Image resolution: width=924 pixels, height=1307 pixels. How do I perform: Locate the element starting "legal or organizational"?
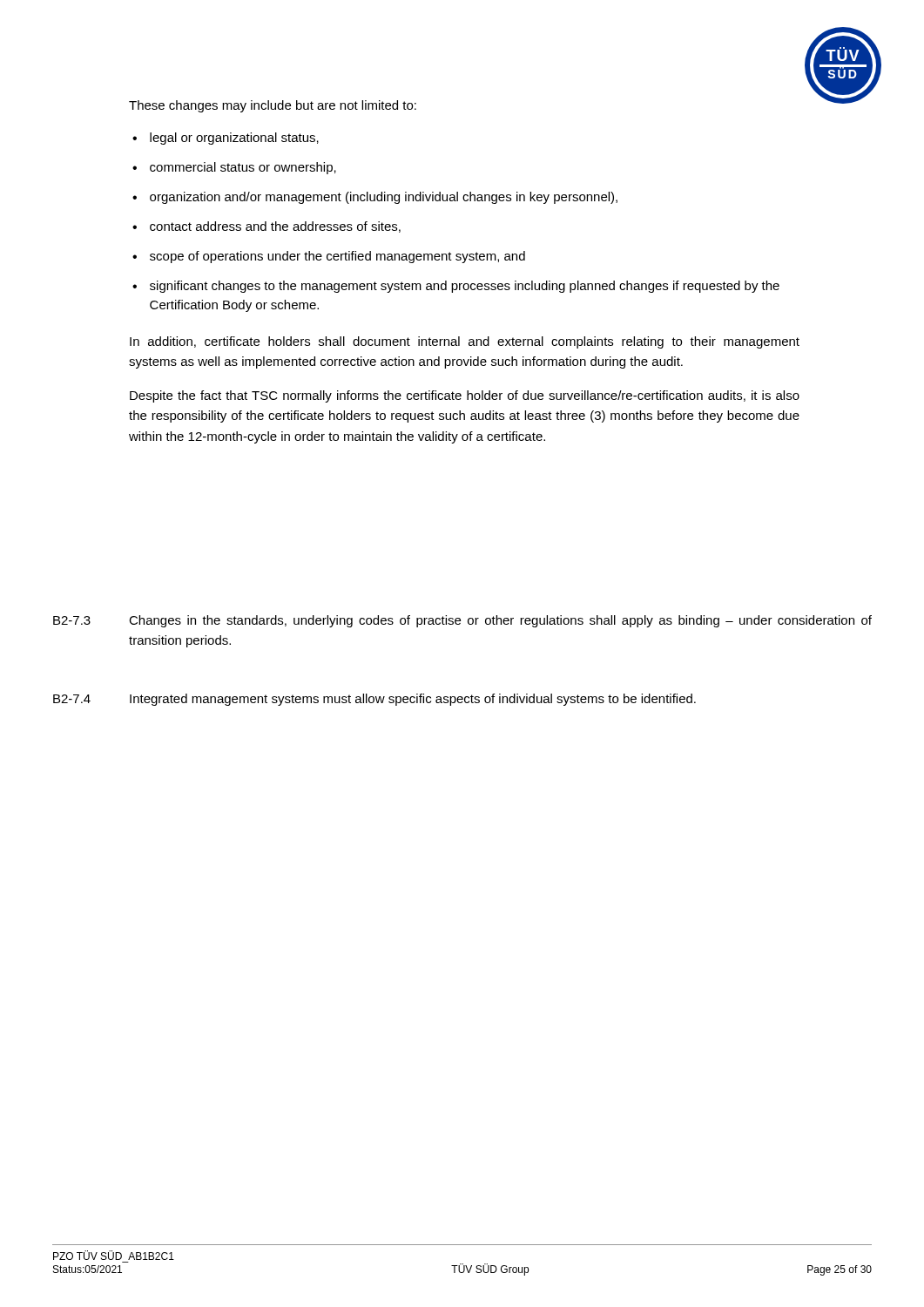click(x=234, y=137)
